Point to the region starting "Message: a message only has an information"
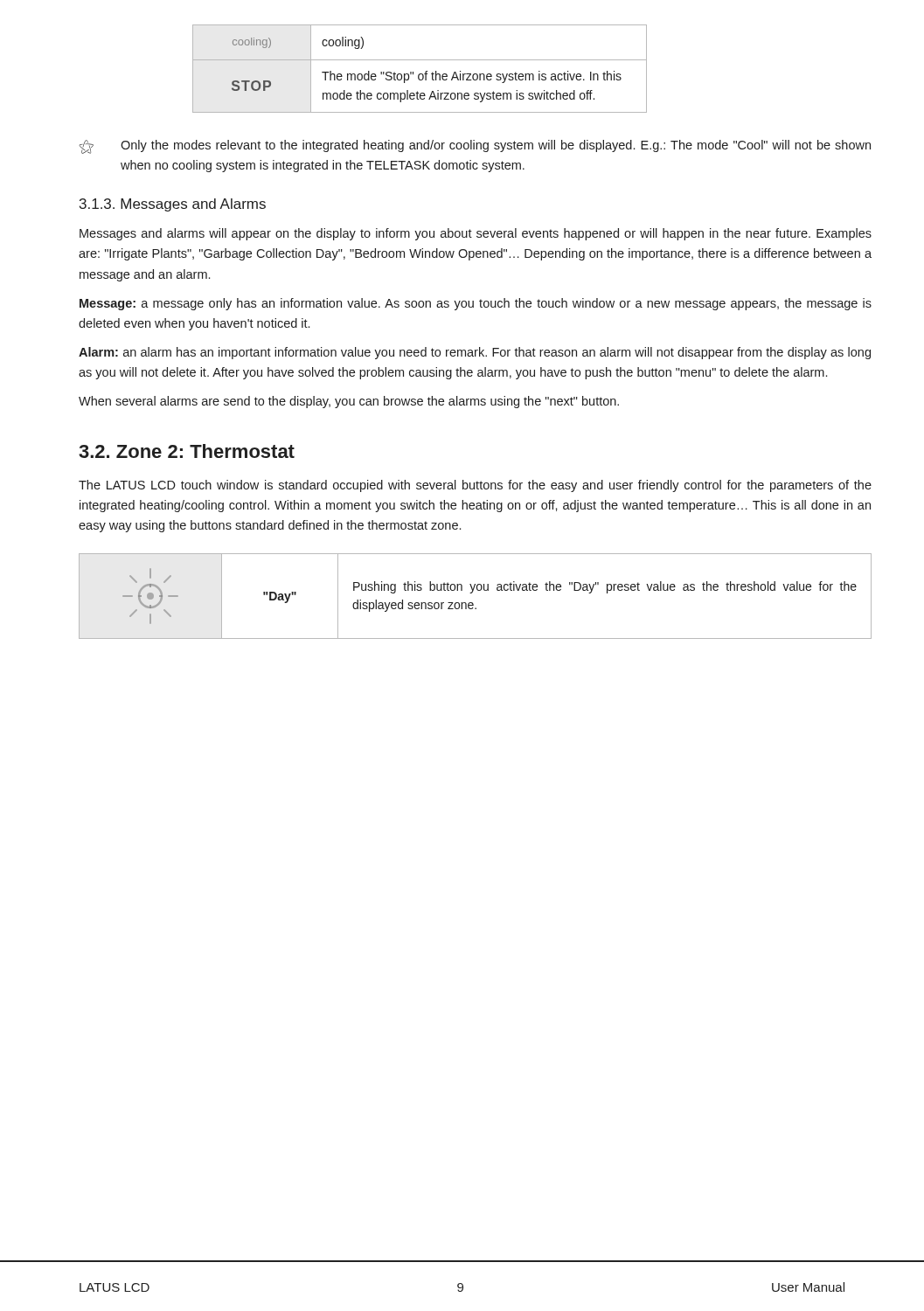The image size is (924, 1311). (x=475, y=313)
